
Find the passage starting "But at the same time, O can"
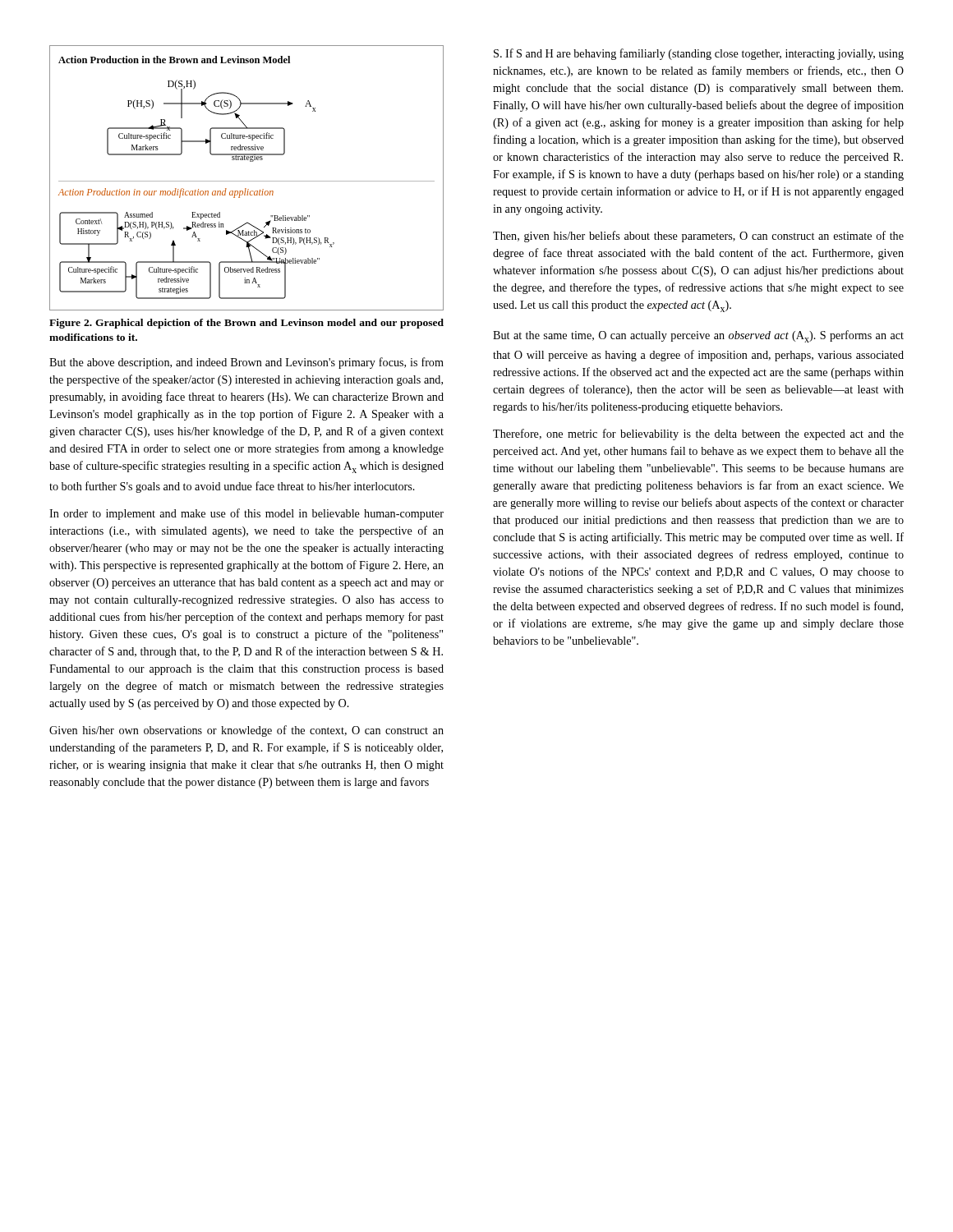point(698,371)
